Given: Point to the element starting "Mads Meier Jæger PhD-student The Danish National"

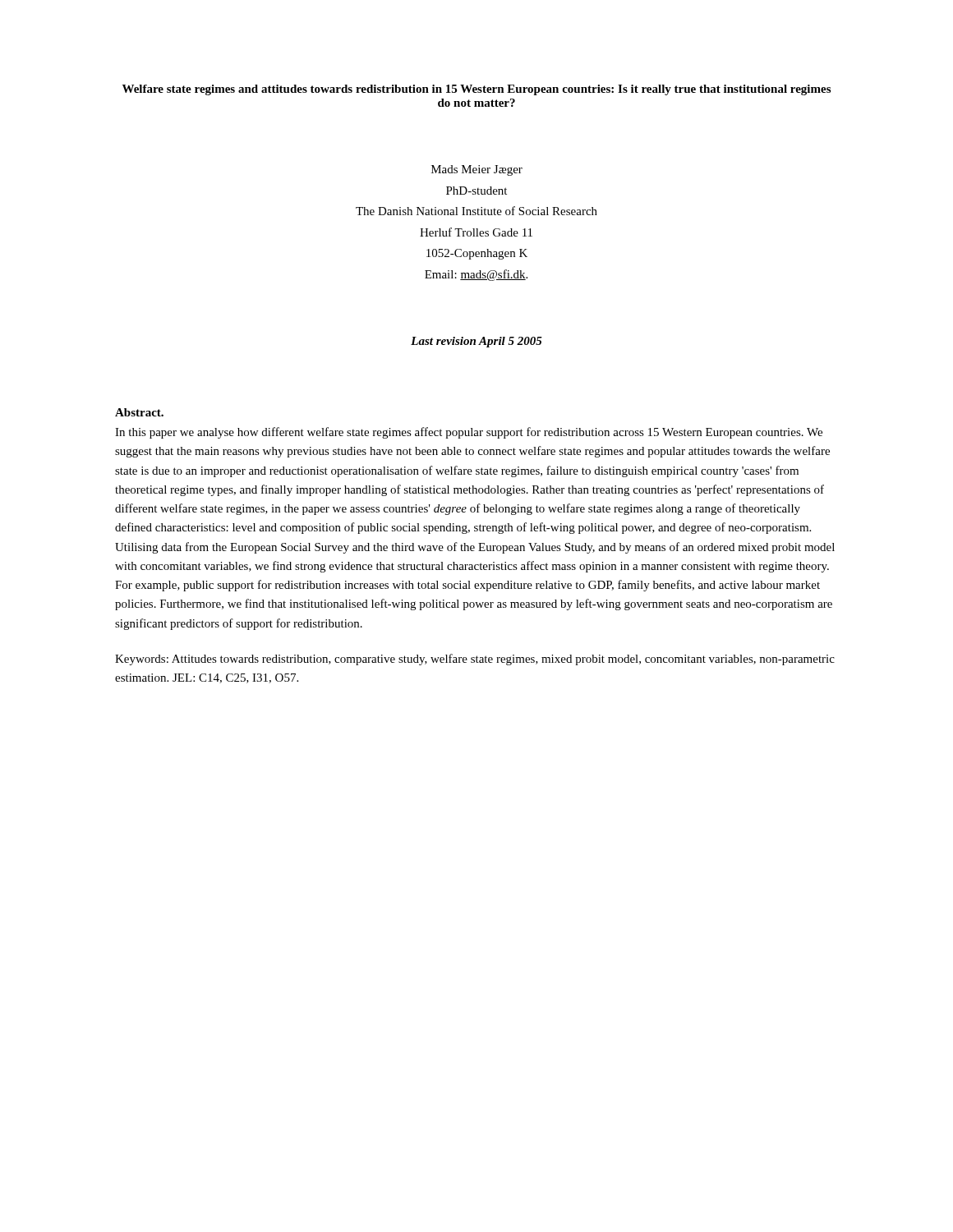Looking at the screenshot, I should point(476,222).
